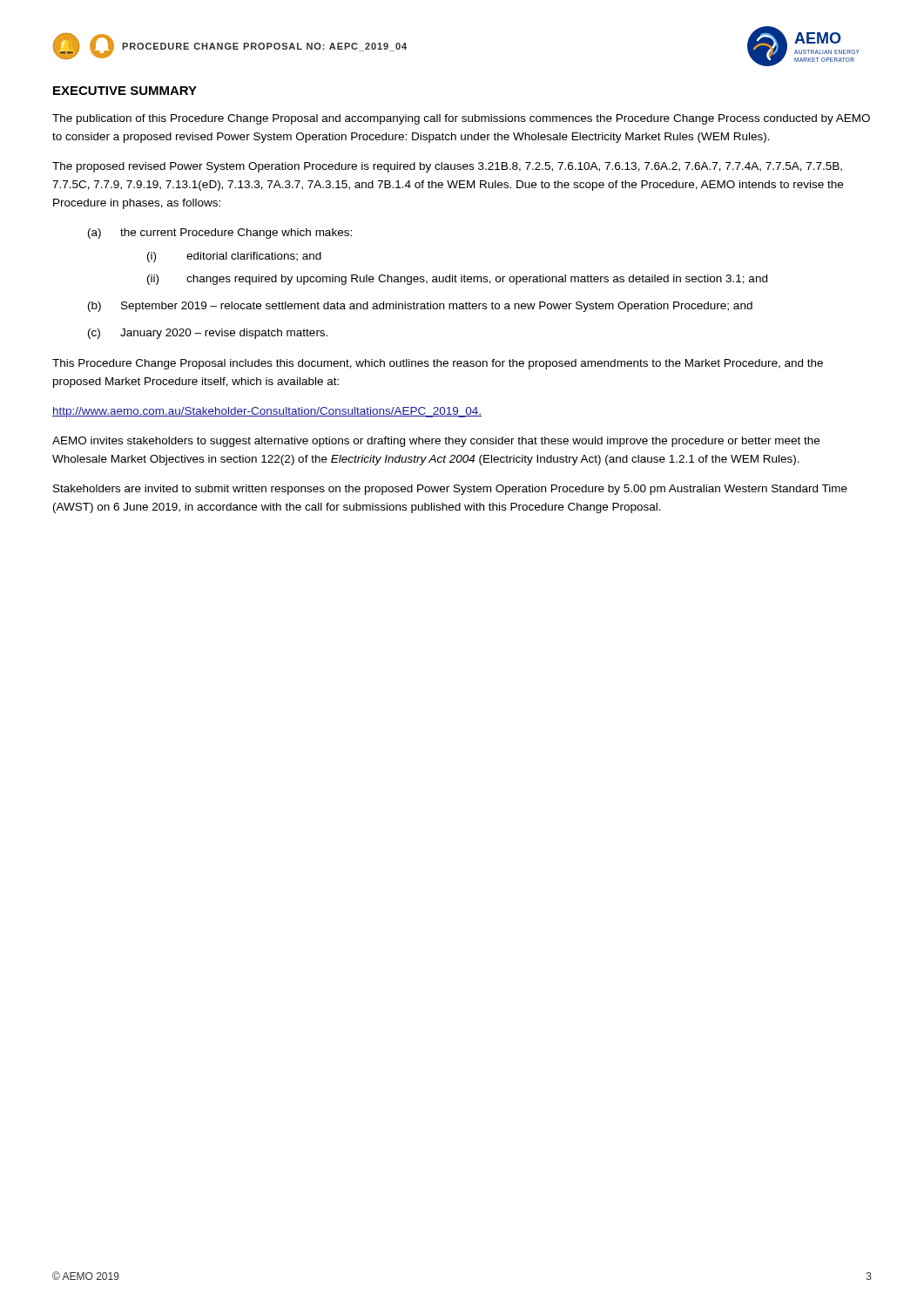Click on the list item that reads "(a) the current Procedure Change which makes:"
Image resolution: width=924 pixels, height=1307 pixels.
click(x=220, y=233)
